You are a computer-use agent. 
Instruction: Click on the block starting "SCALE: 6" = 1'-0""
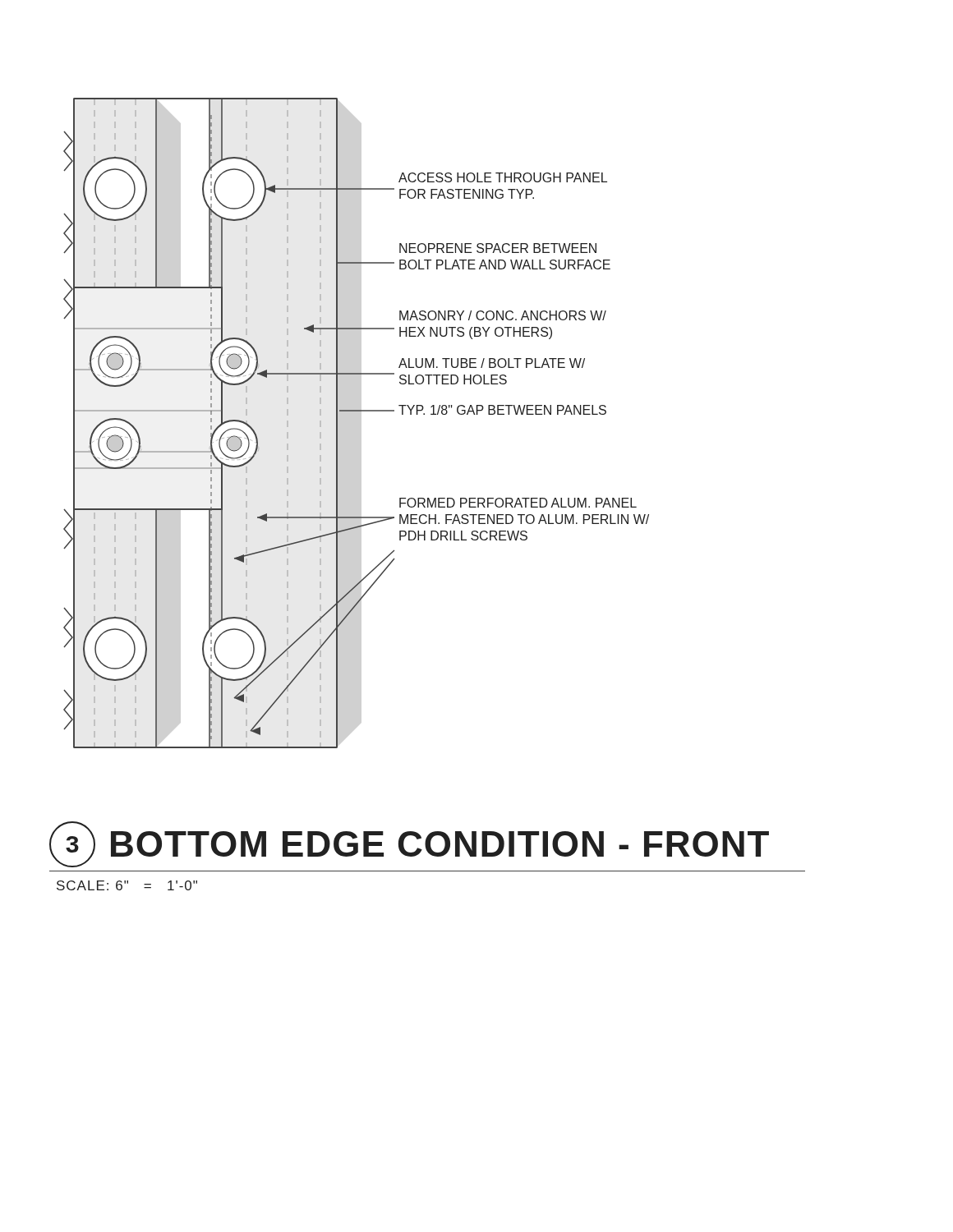[108, 887]
